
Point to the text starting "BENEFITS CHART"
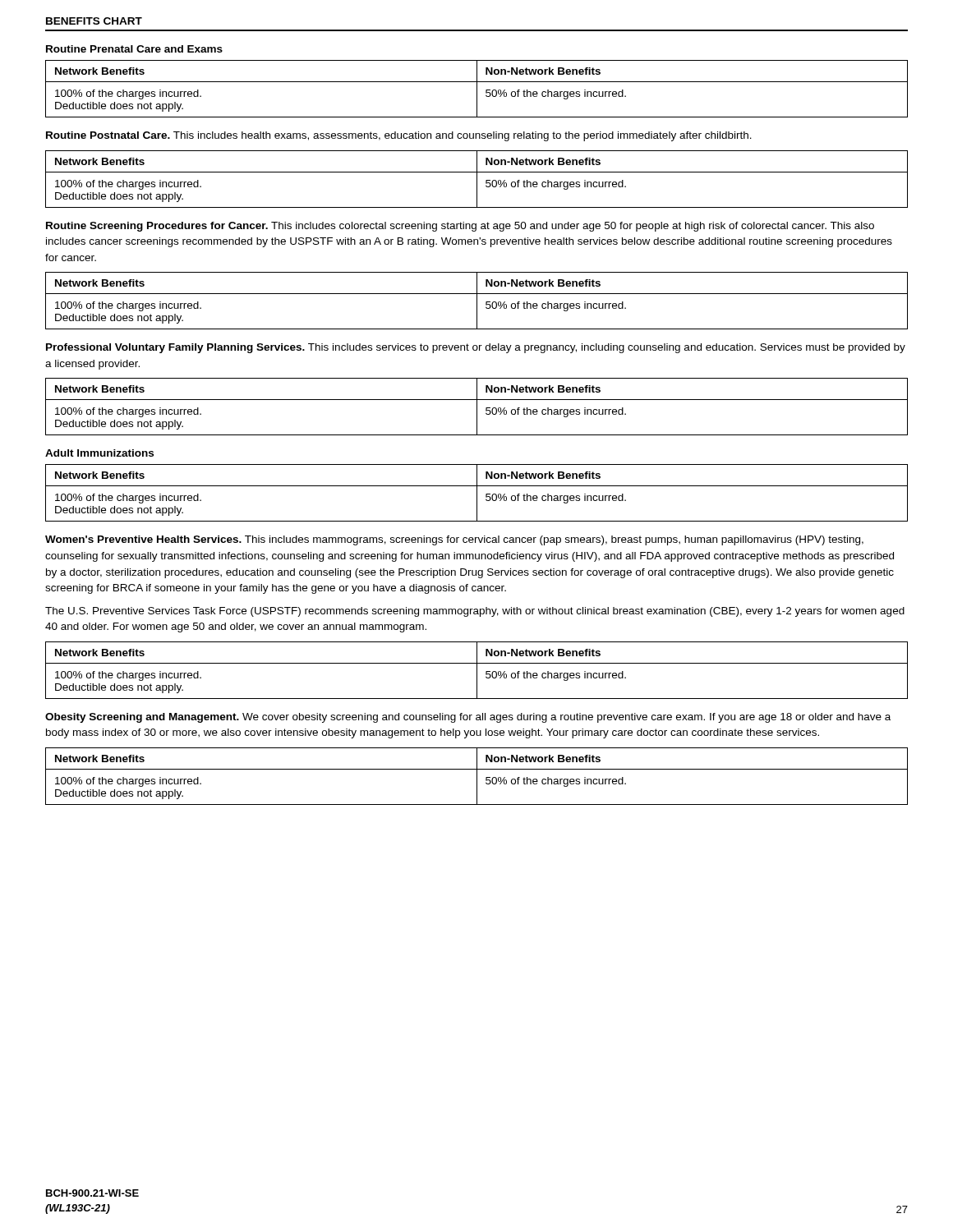pyautogui.click(x=94, y=21)
